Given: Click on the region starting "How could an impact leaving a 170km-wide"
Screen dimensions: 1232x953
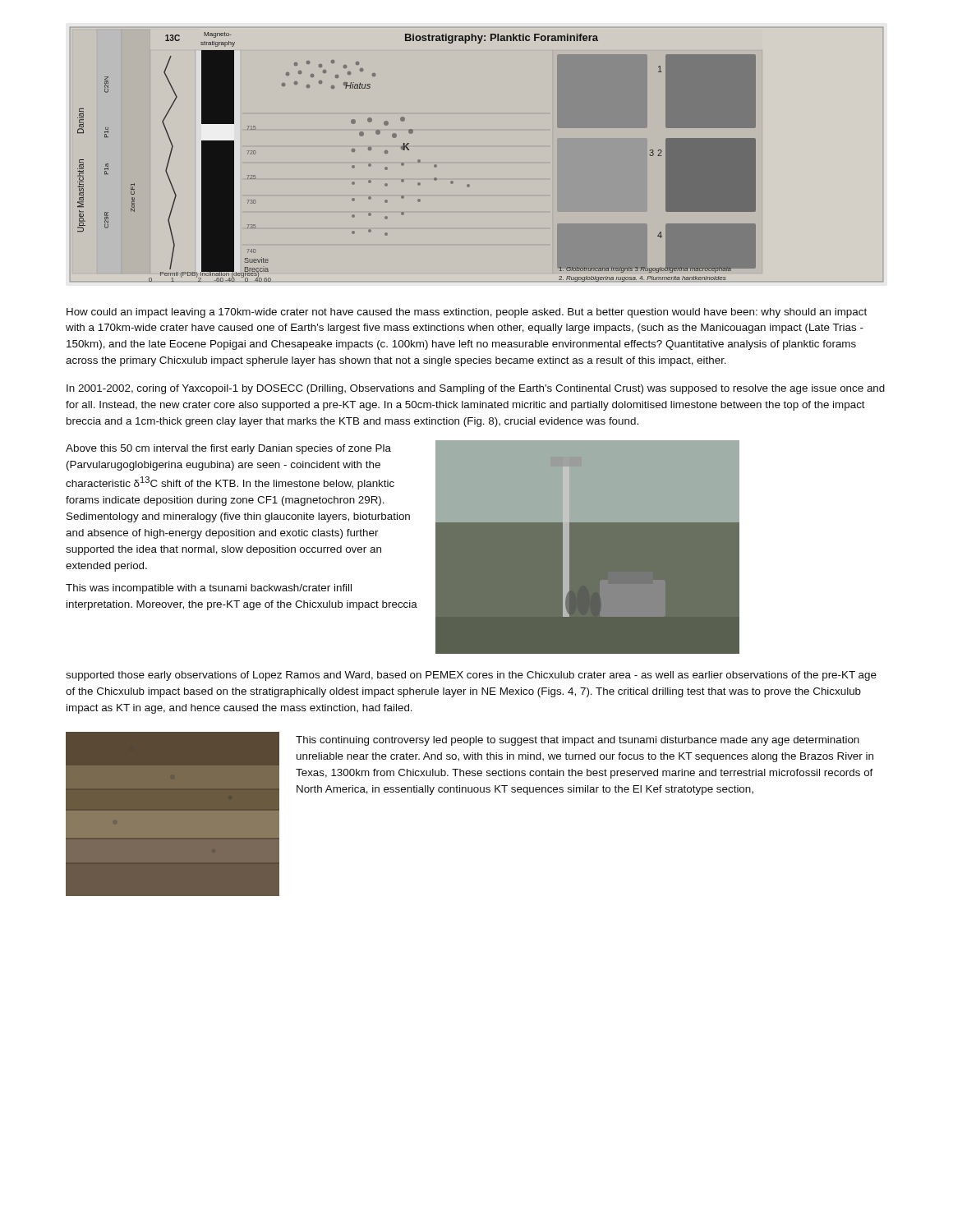Looking at the screenshot, I should tap(466, 336).
